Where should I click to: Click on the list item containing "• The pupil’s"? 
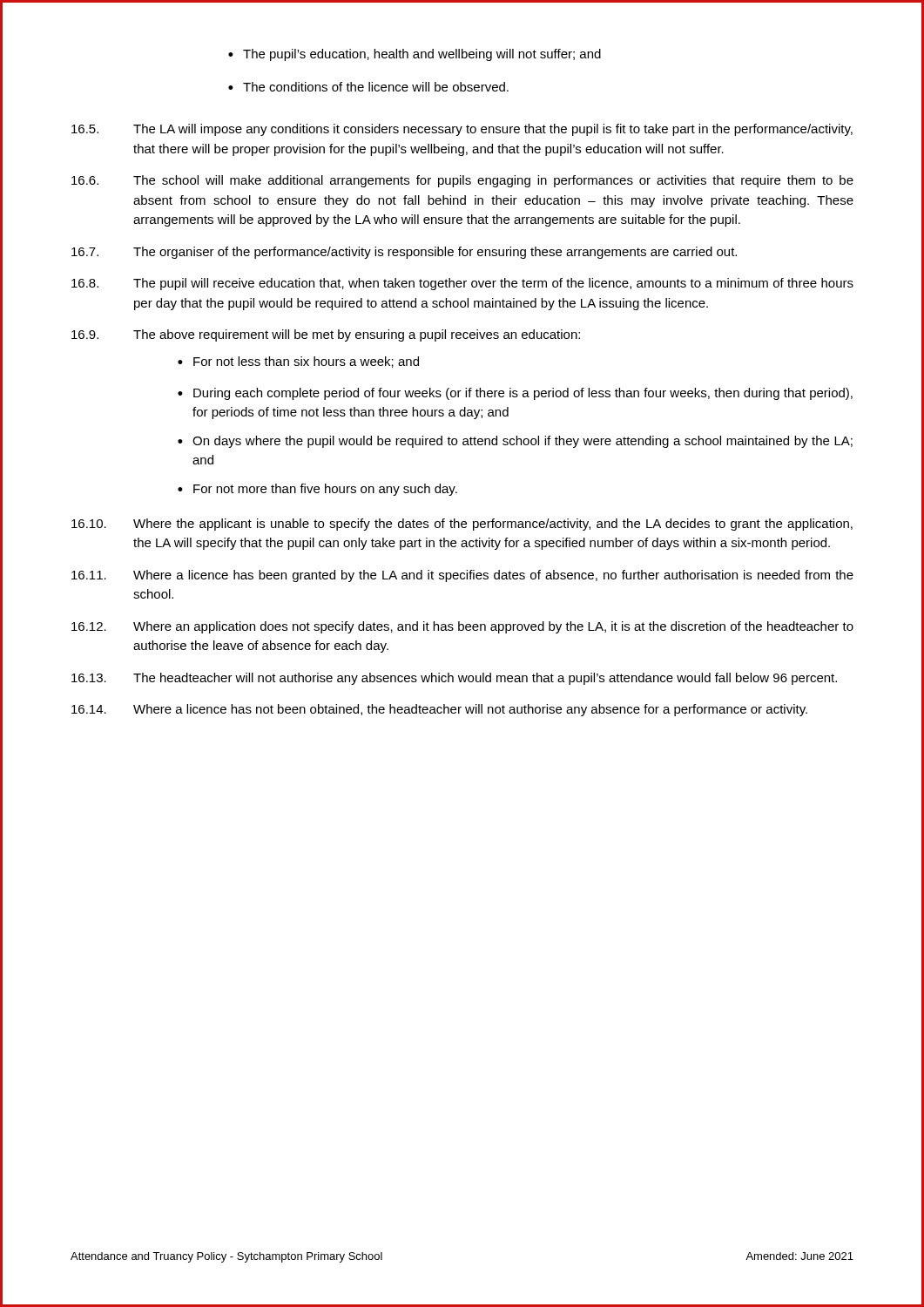[536, 56]
